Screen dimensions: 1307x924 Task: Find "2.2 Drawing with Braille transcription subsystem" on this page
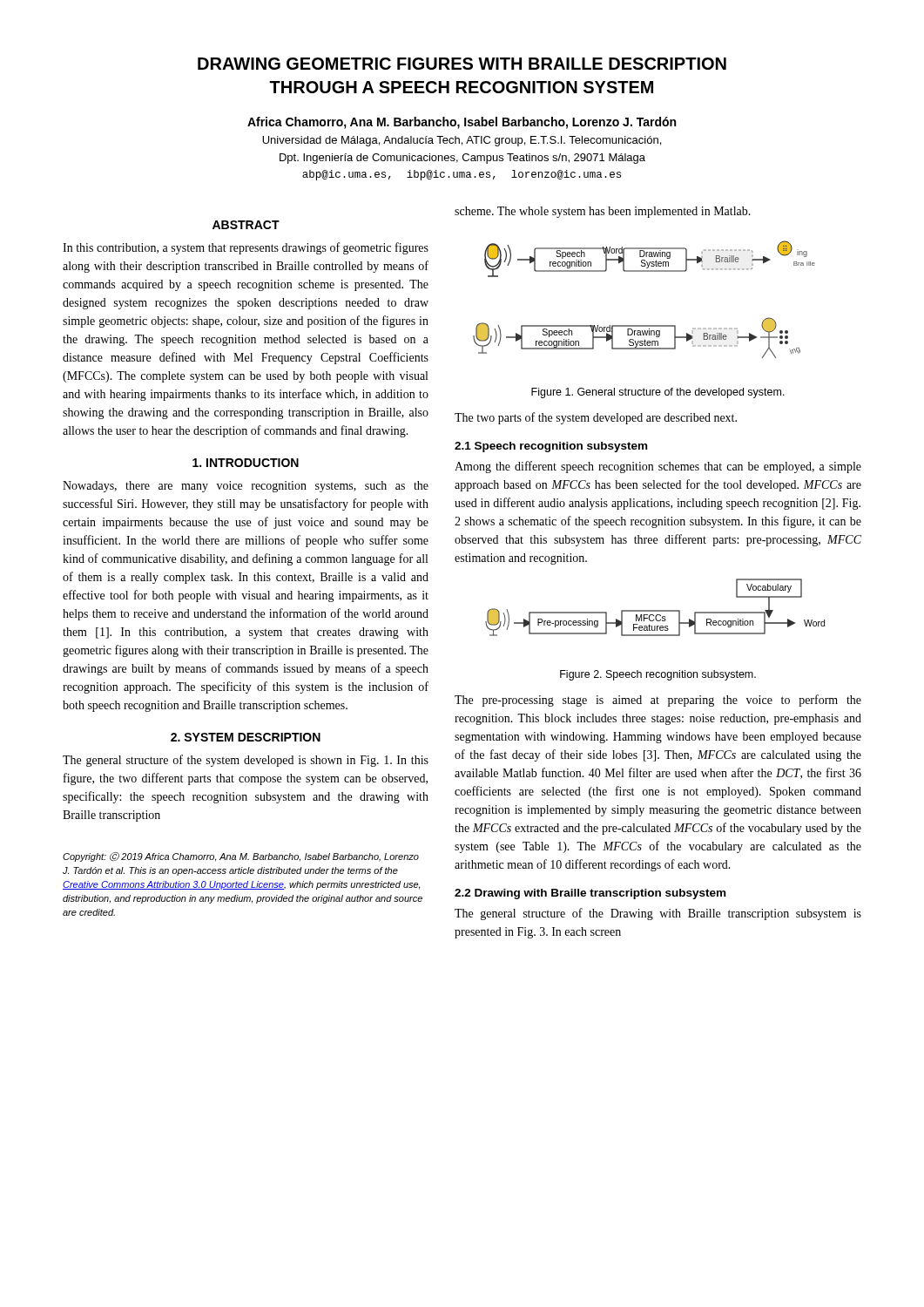point(658,893)
